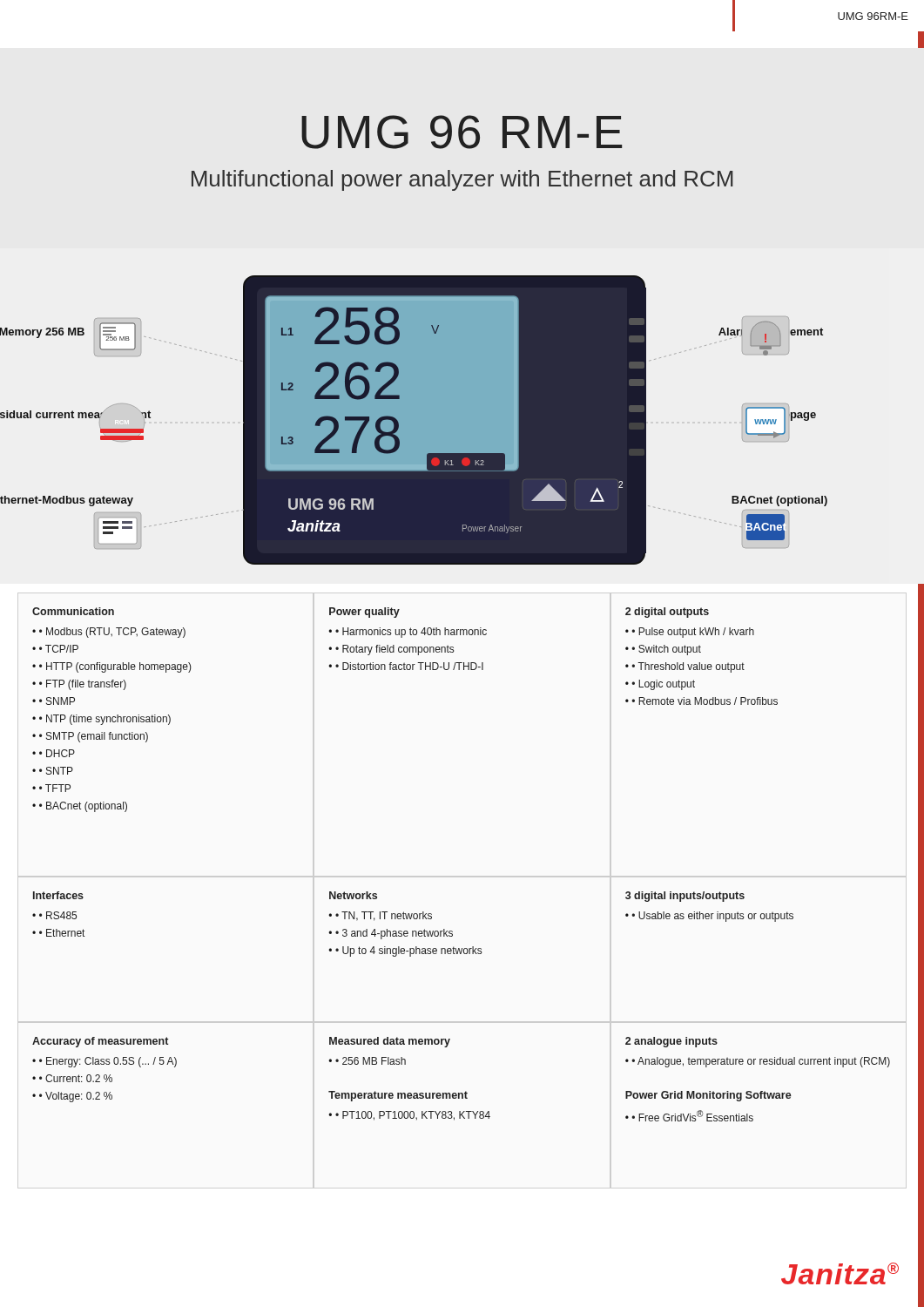Click on the block starting "Accuracy of measurement • Energy:"
Screen dimensions: 1307x924
[x=166, y=1070]
